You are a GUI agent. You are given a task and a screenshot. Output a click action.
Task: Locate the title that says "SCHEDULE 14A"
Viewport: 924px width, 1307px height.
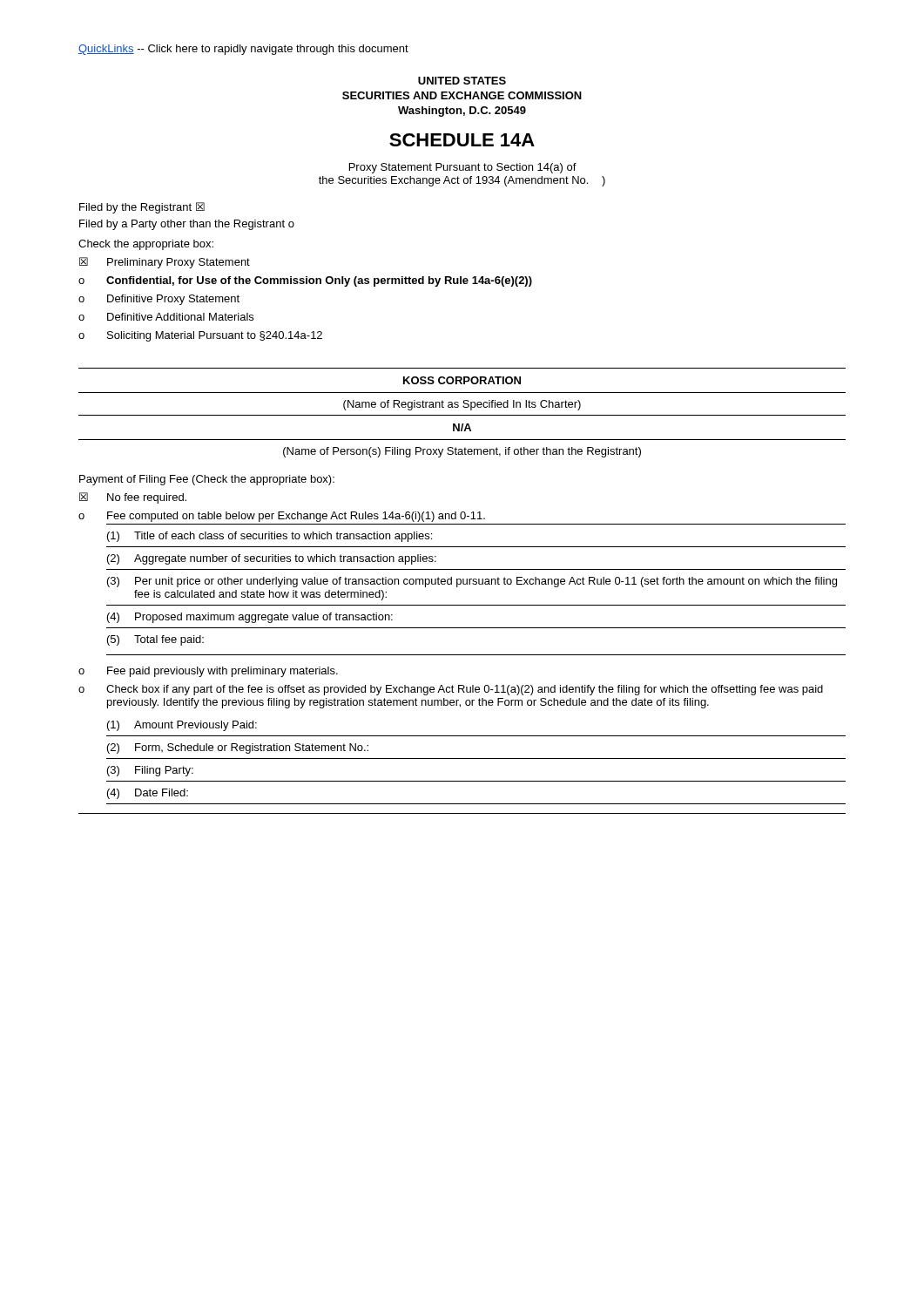click(462, 140)
